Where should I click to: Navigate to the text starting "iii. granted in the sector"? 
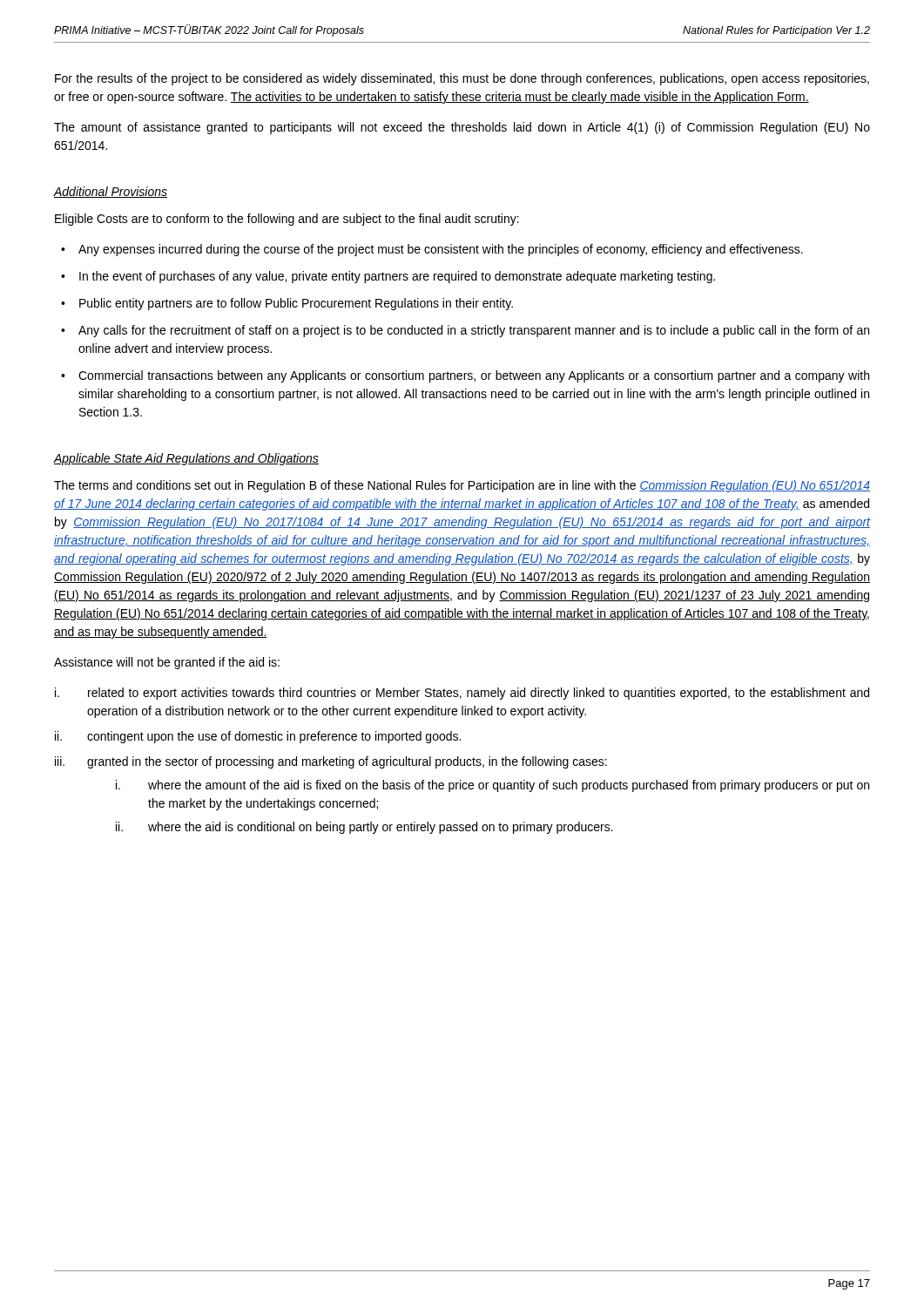tap(462, 797)
